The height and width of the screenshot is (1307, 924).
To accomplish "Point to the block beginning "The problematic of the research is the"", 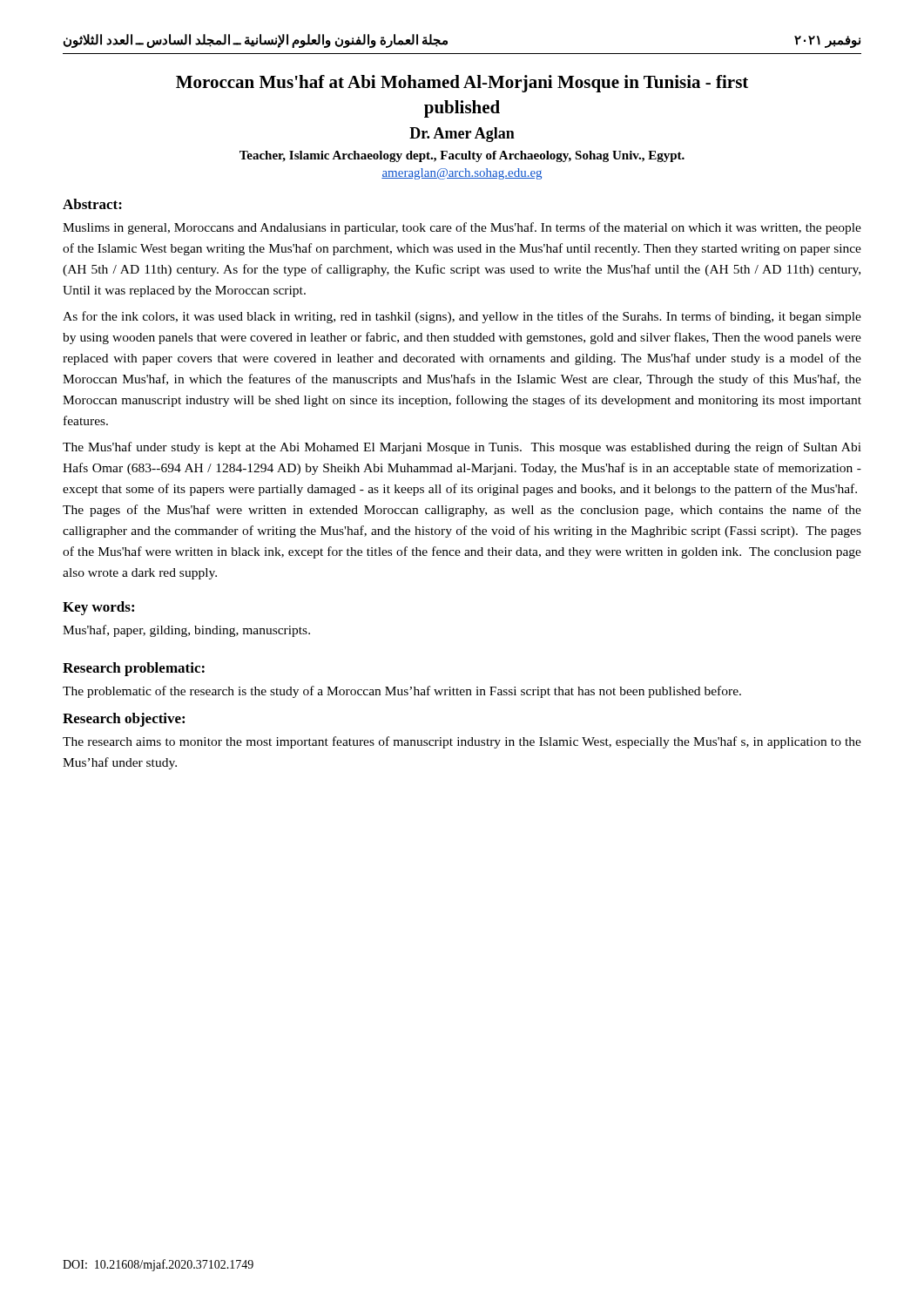I will point(402,691).
